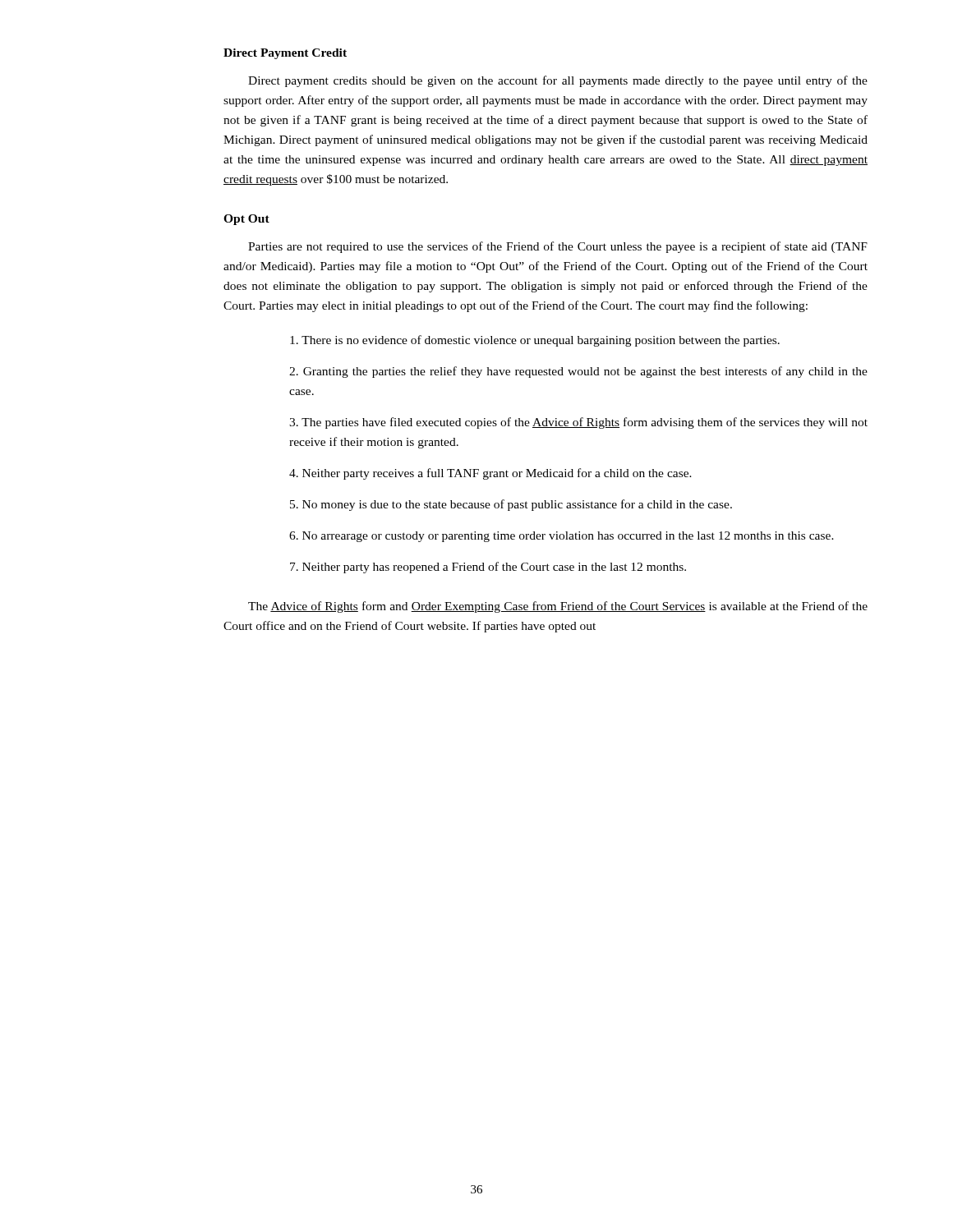Click on the list item with the text "2. Granting the parties the relief"

point(578,381)
